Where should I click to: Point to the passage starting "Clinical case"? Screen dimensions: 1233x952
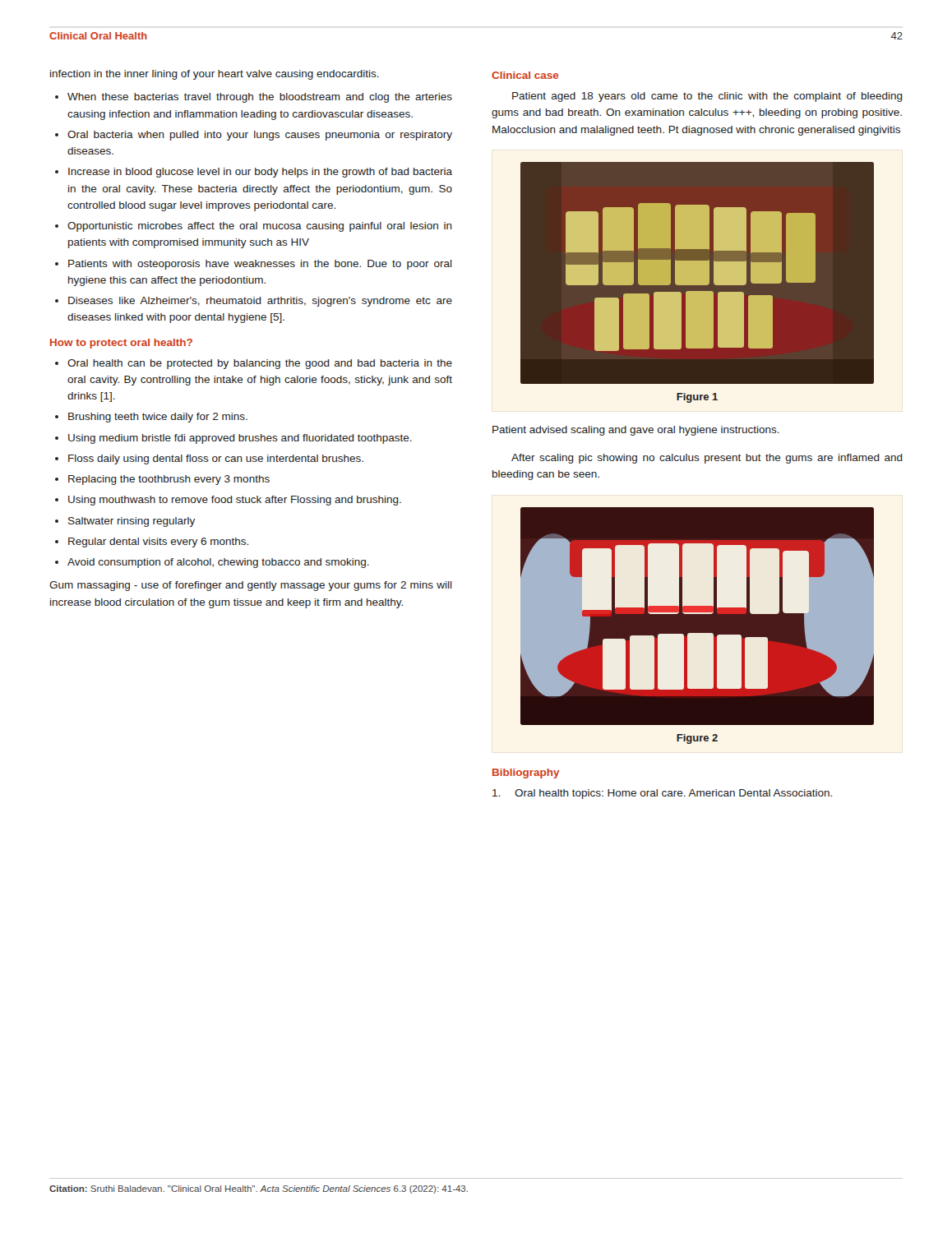pos(525,75)
